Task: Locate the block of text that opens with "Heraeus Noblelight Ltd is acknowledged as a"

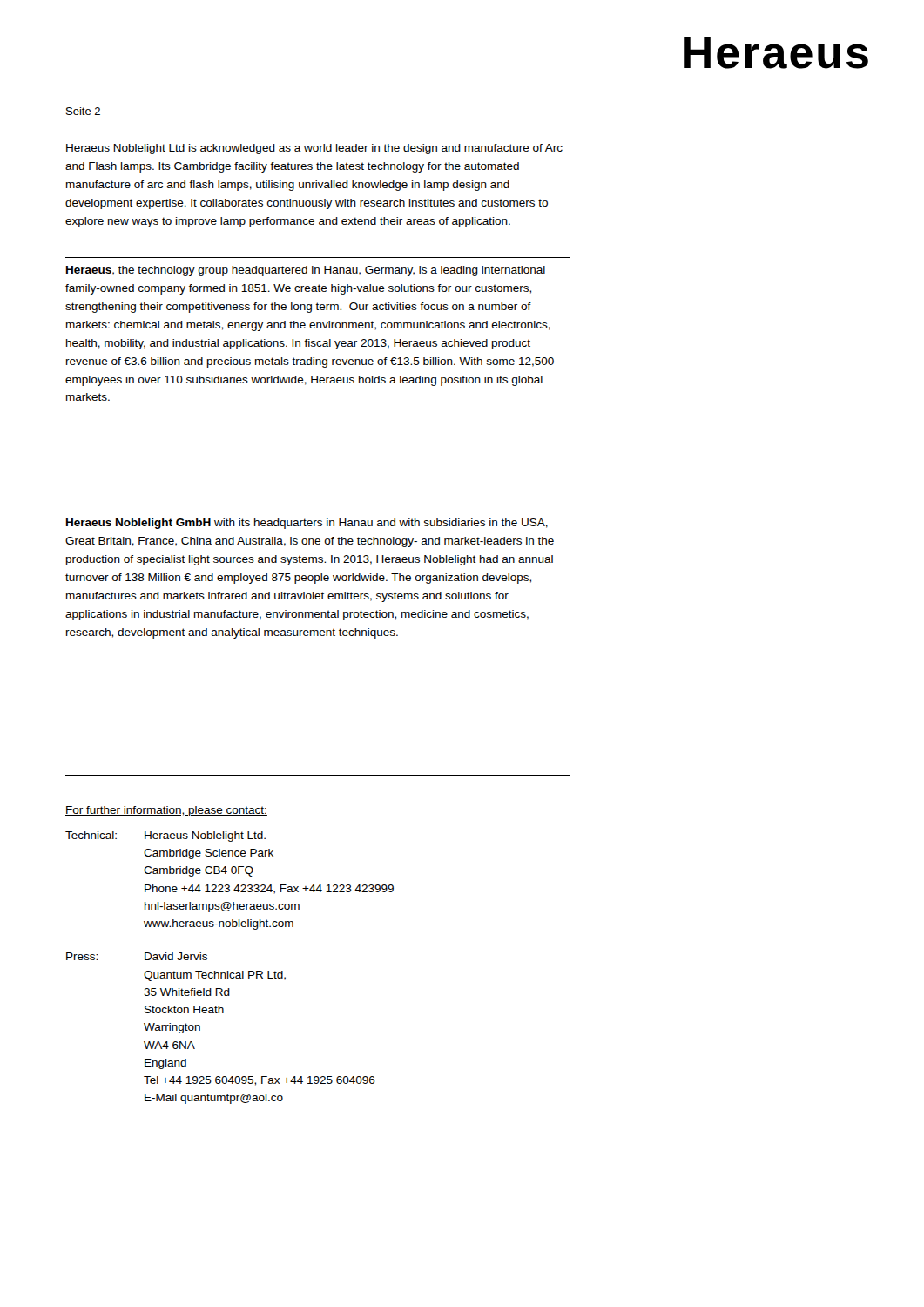Action: coord(314,184)
